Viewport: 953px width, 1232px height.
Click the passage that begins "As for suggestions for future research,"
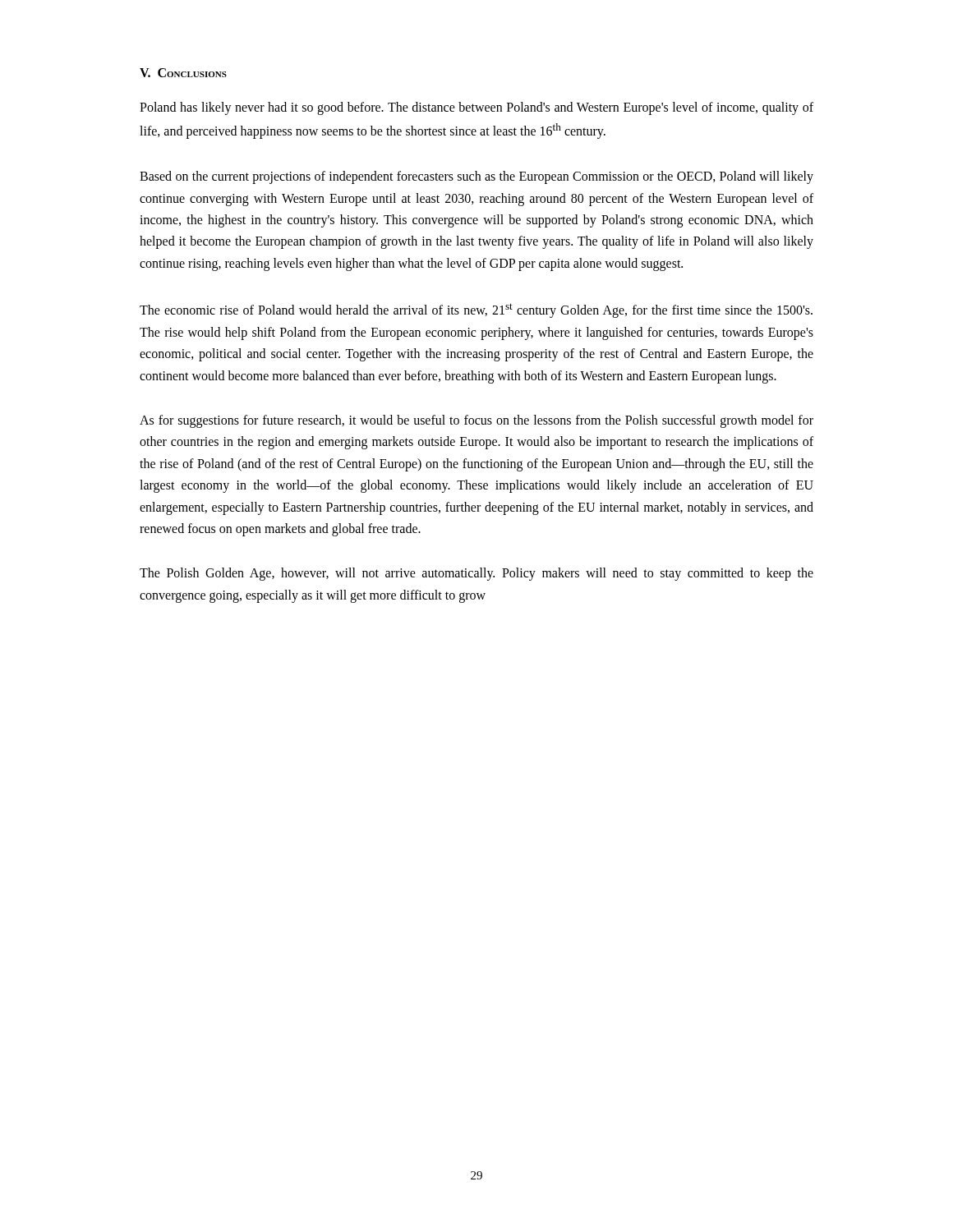pyautogui.click(x=476, y=474)
